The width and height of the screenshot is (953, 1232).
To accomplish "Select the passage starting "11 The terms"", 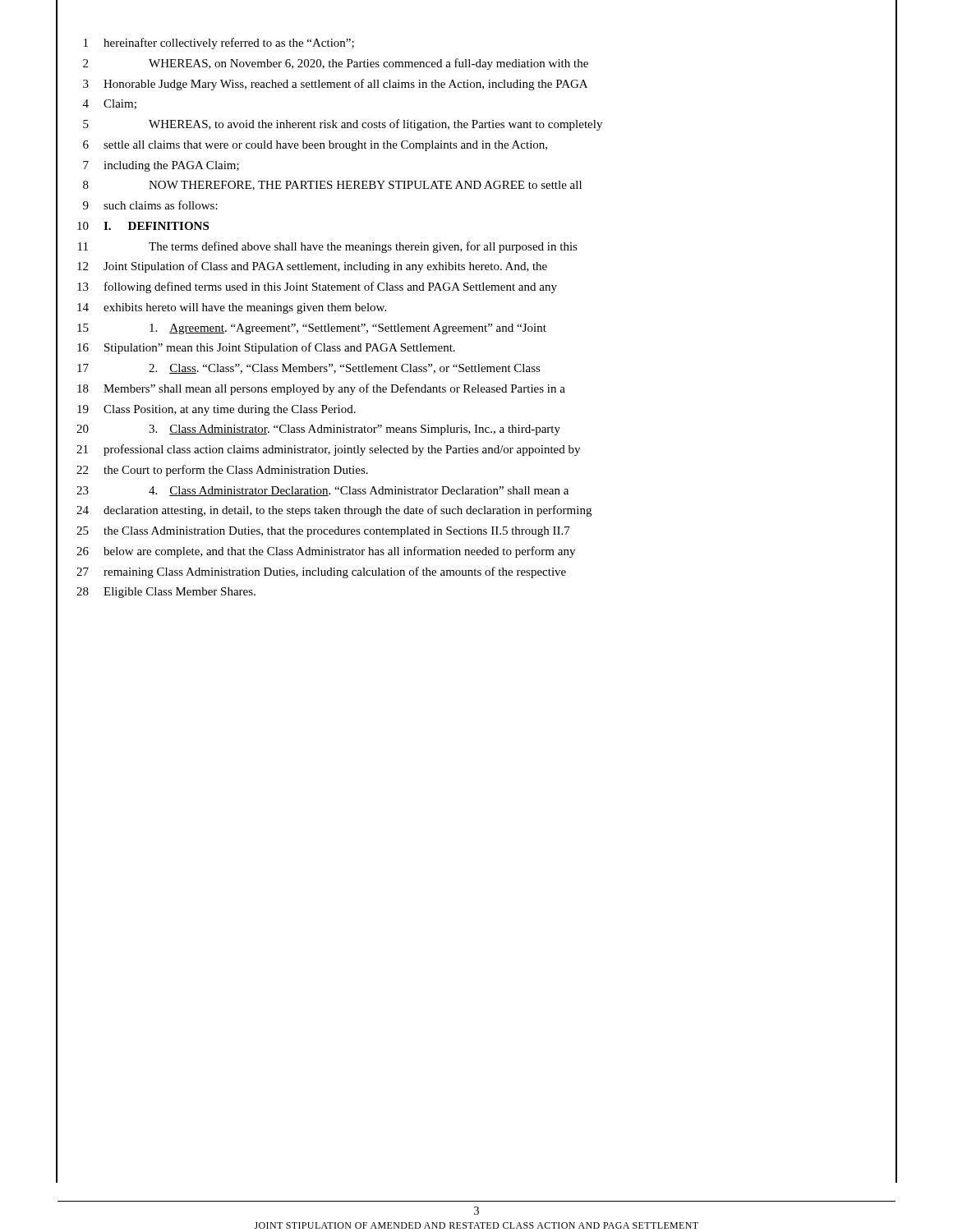I will coord(476,246).
